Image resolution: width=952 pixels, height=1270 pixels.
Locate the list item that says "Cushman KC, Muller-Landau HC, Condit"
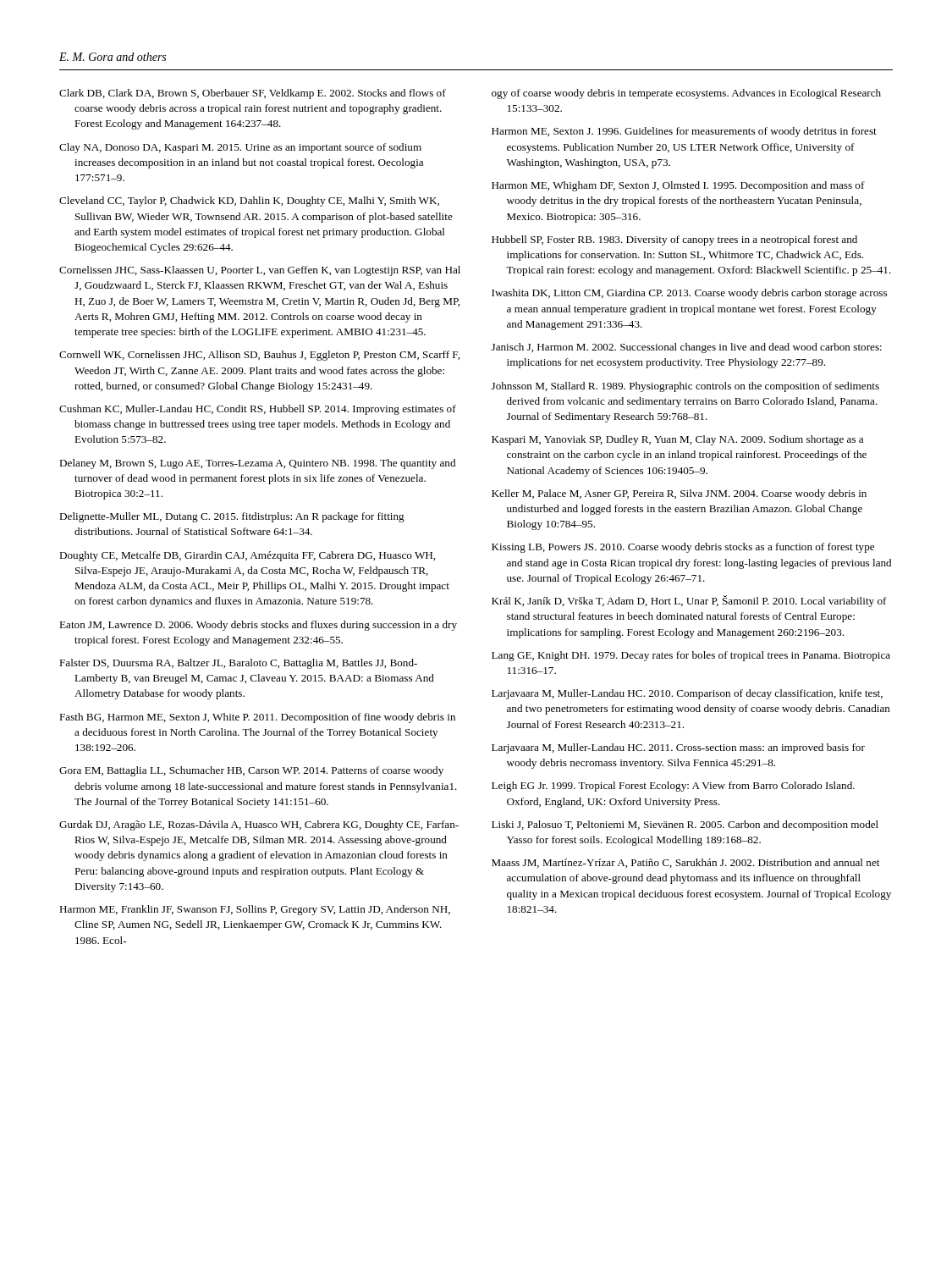pyautogui.click(x=258, y=424)
